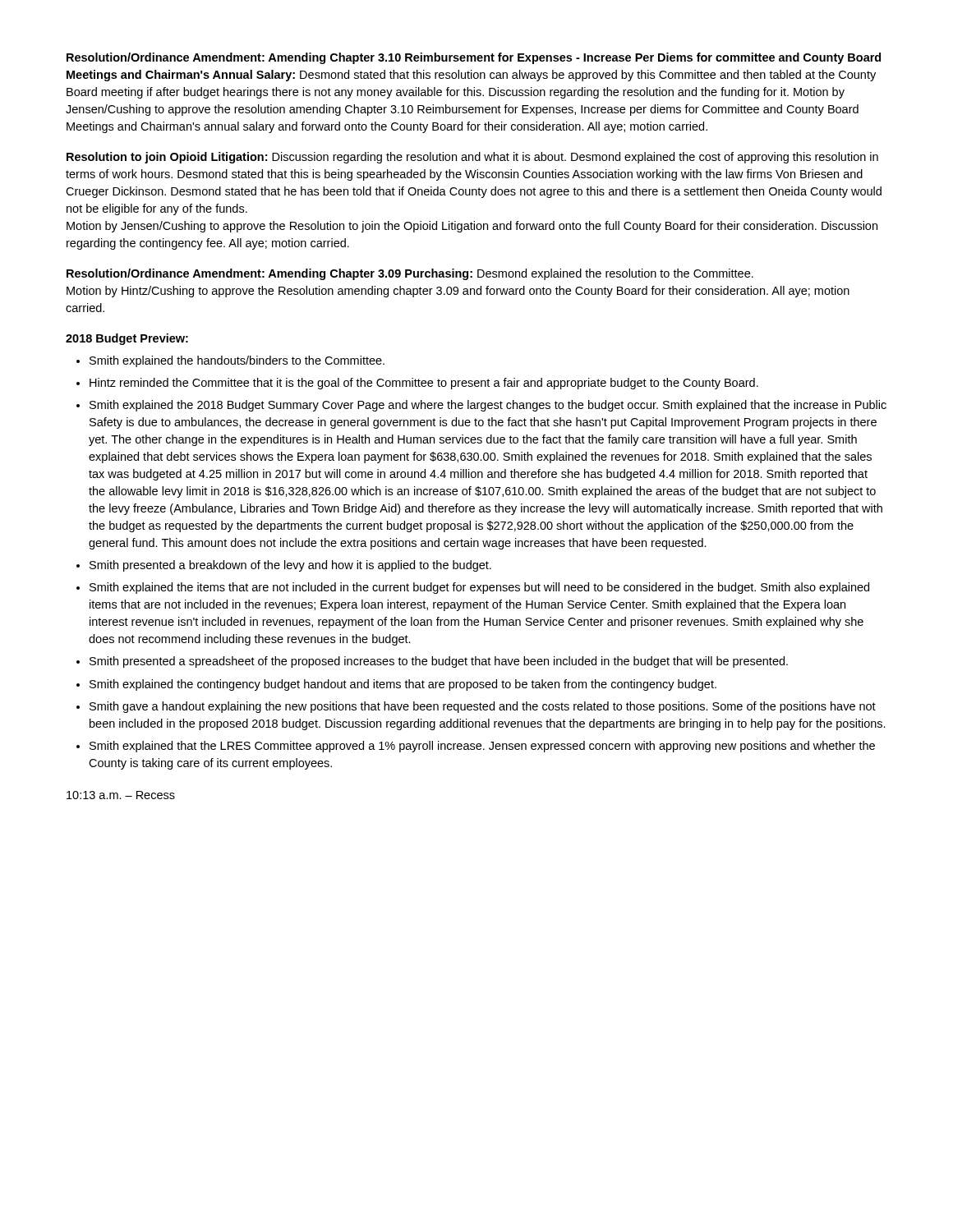Navigate to the block starting "10:13 a.m. –"
Image resolution: width=953 pixels, height=1232 pixels.
[x=120, y=795]
